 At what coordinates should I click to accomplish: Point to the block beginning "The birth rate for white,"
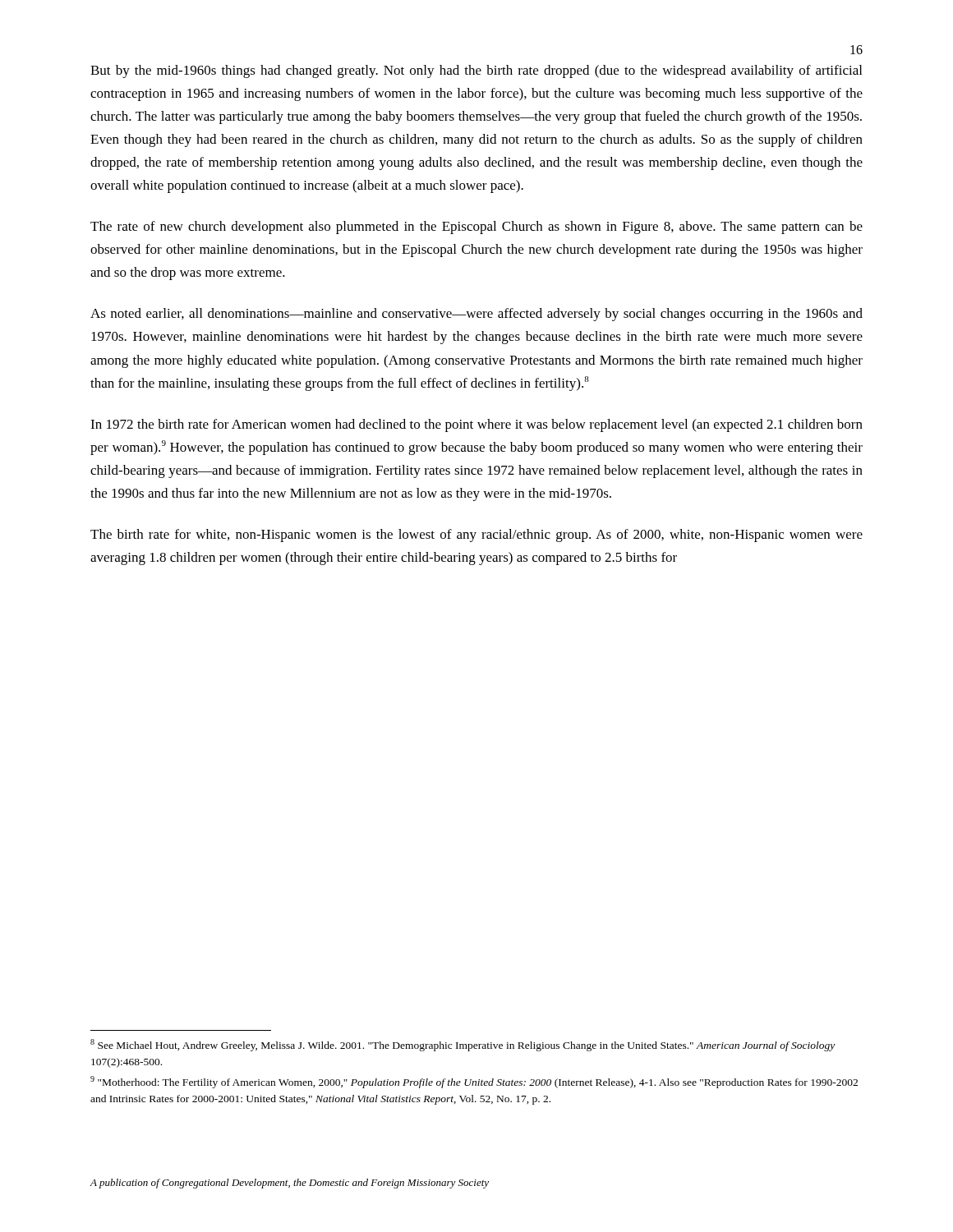476,546
